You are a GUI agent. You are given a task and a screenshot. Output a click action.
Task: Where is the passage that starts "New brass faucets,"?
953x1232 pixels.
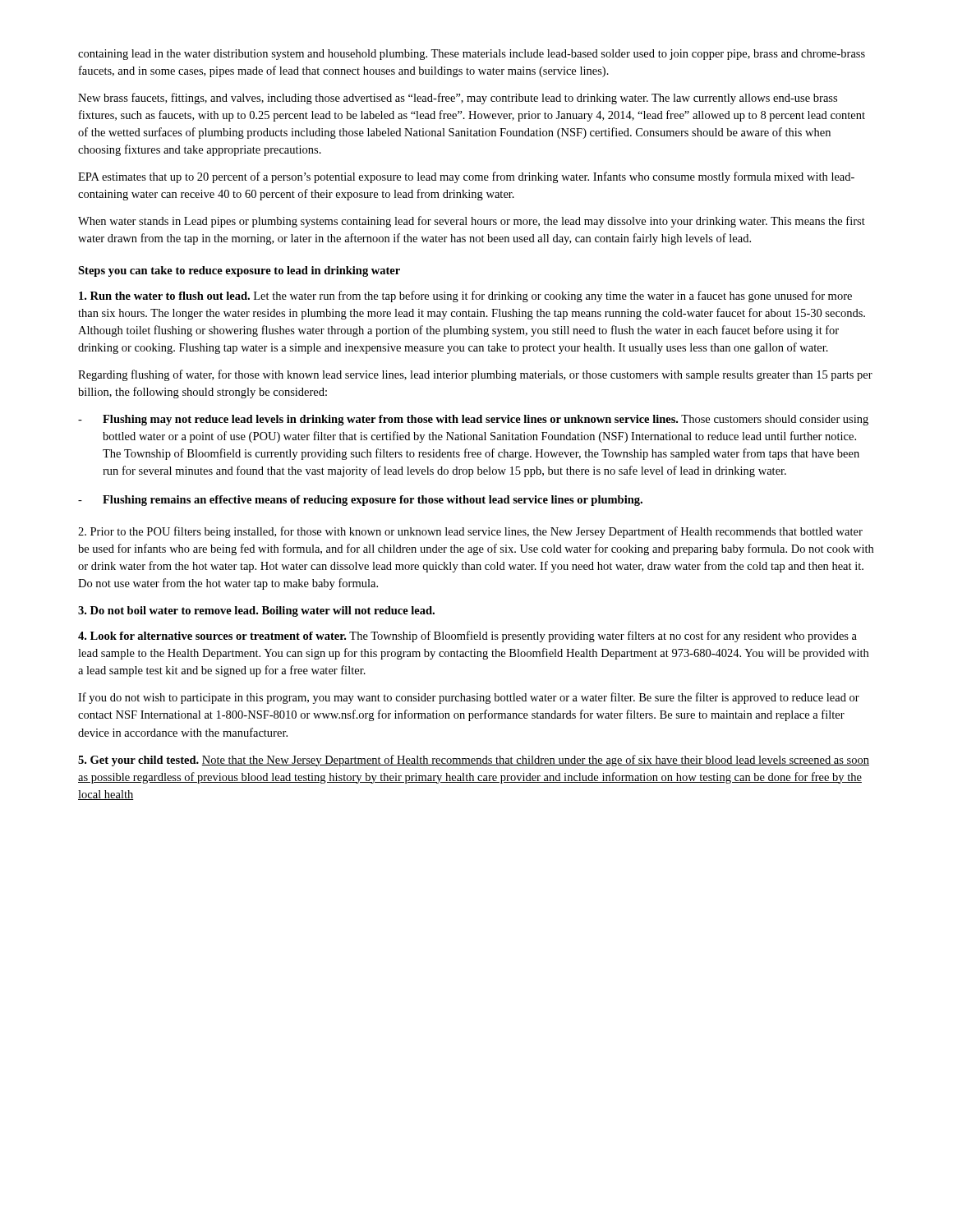click(472, 124)
